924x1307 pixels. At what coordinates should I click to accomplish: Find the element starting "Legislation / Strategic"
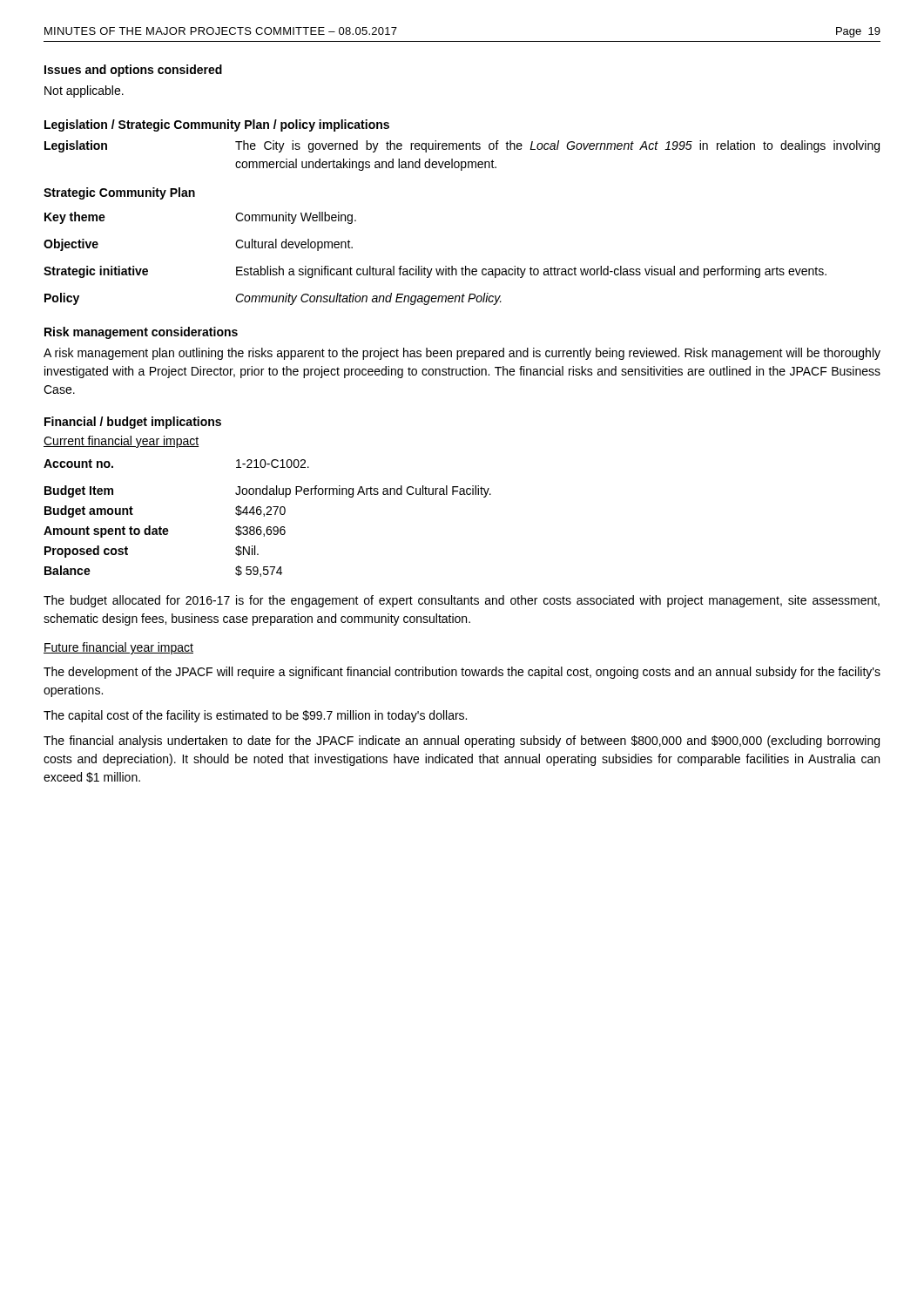pos(217,125)
